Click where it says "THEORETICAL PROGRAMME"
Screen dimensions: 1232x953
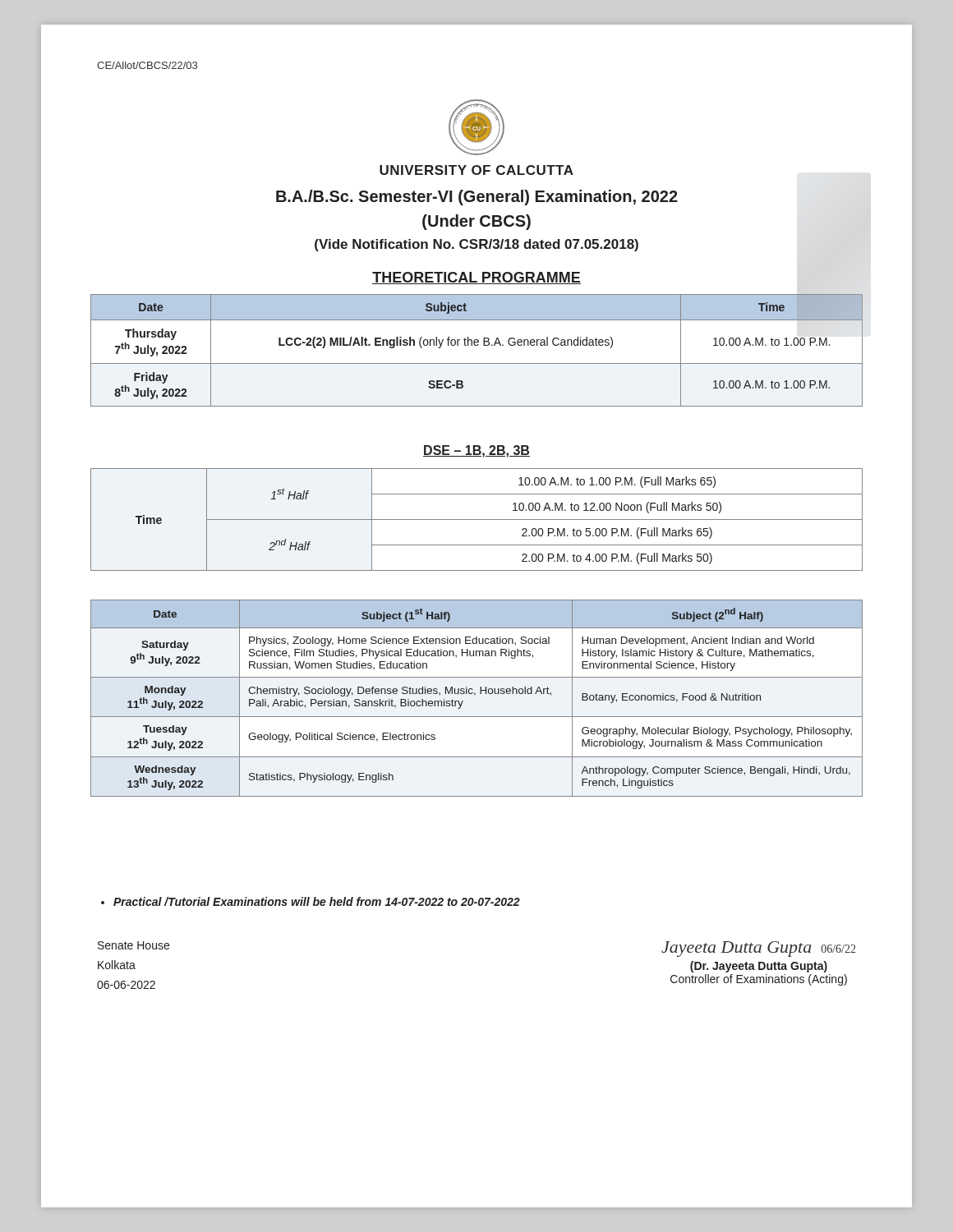[476, 278]
